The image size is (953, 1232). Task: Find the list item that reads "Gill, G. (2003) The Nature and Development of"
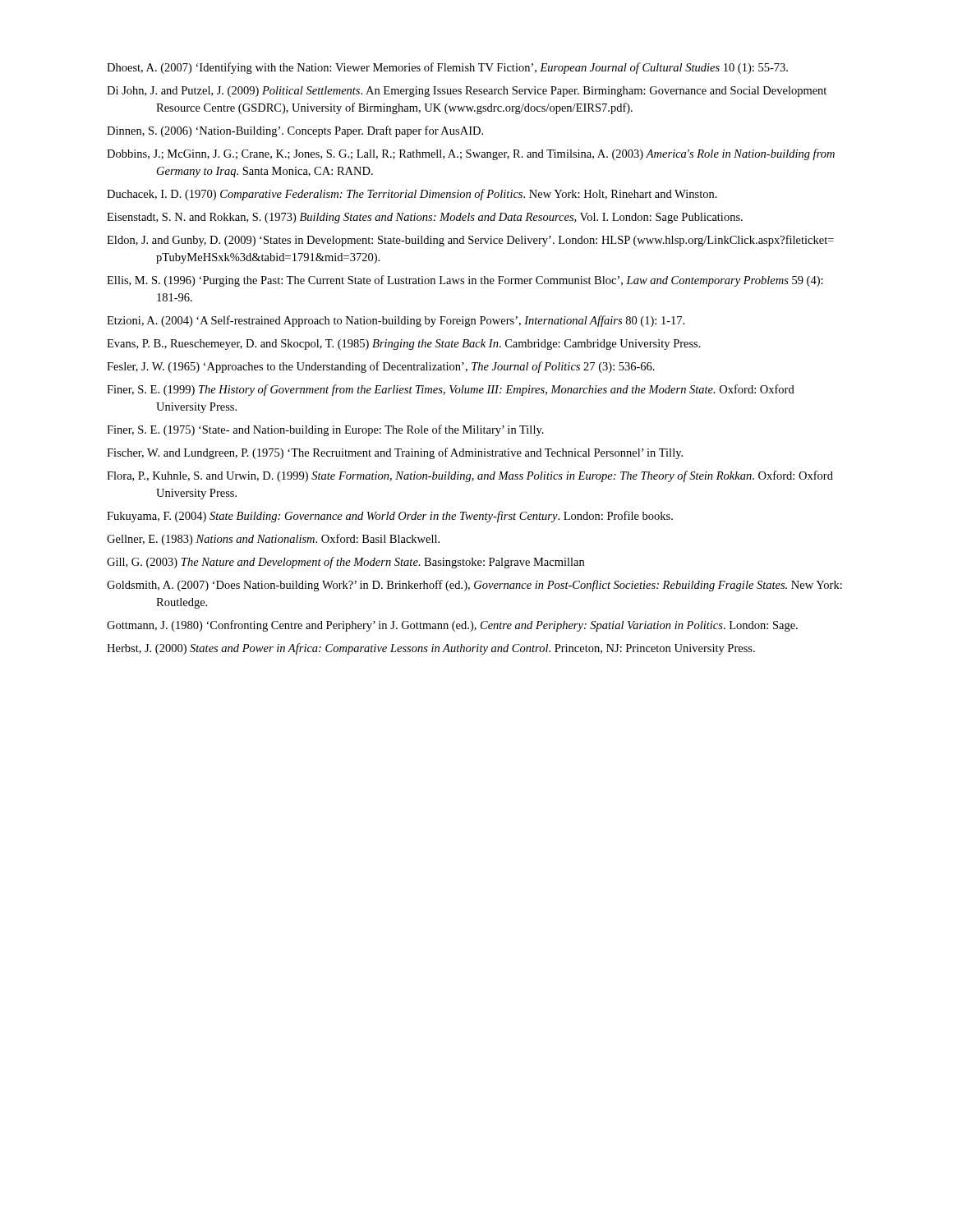(x=346, y=562)
